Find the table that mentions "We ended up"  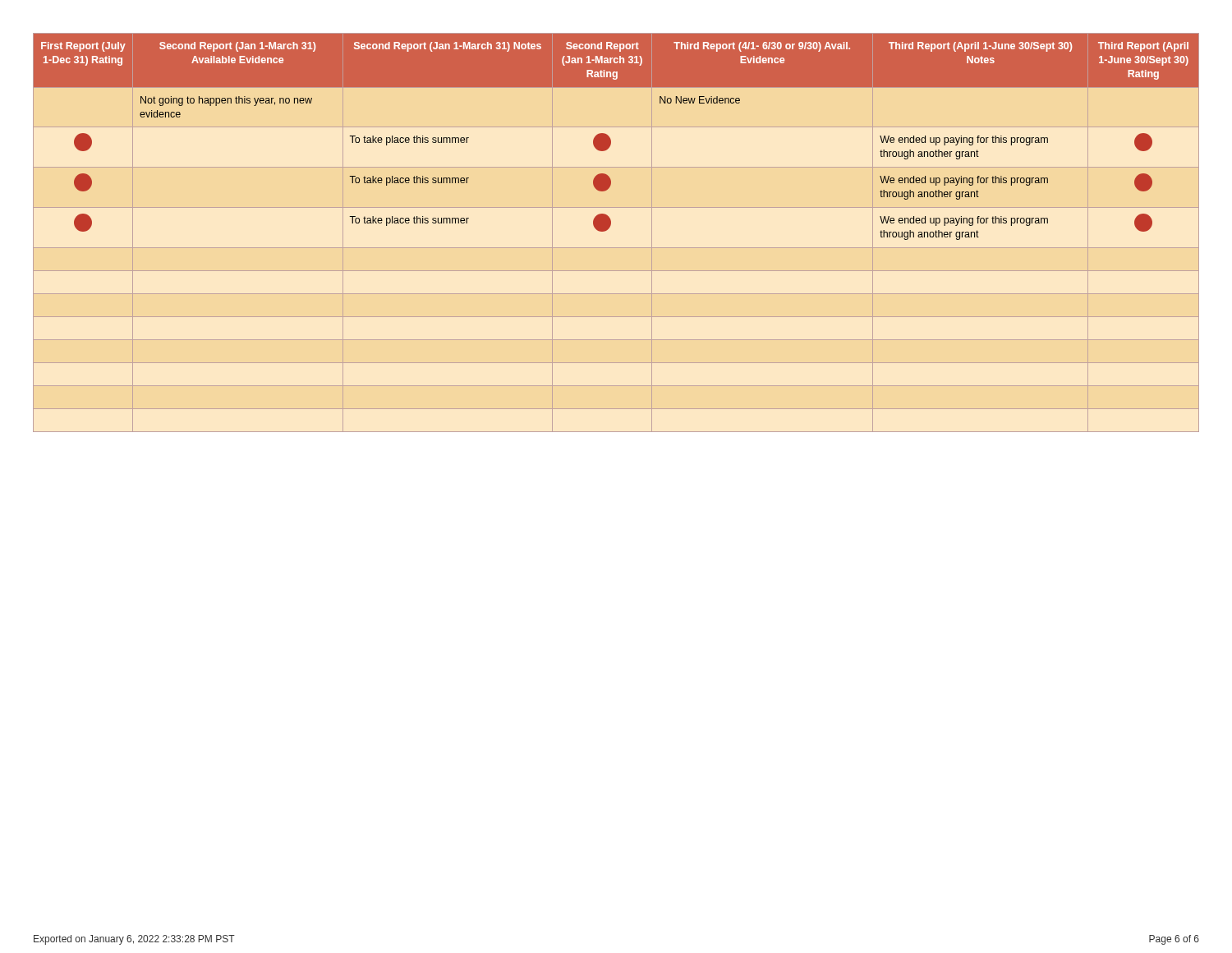616,232
